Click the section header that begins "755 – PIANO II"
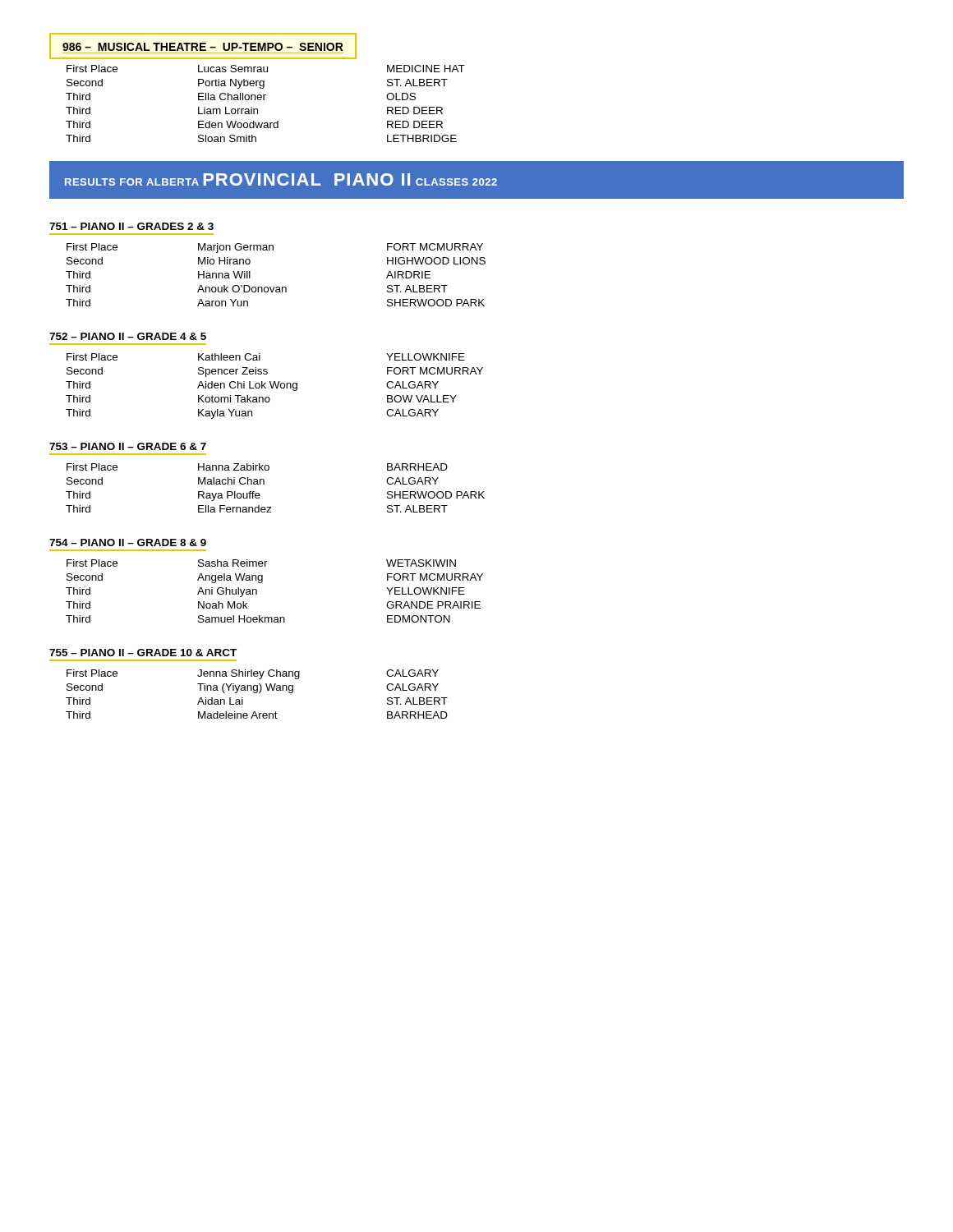 click(x=143, y=653)
